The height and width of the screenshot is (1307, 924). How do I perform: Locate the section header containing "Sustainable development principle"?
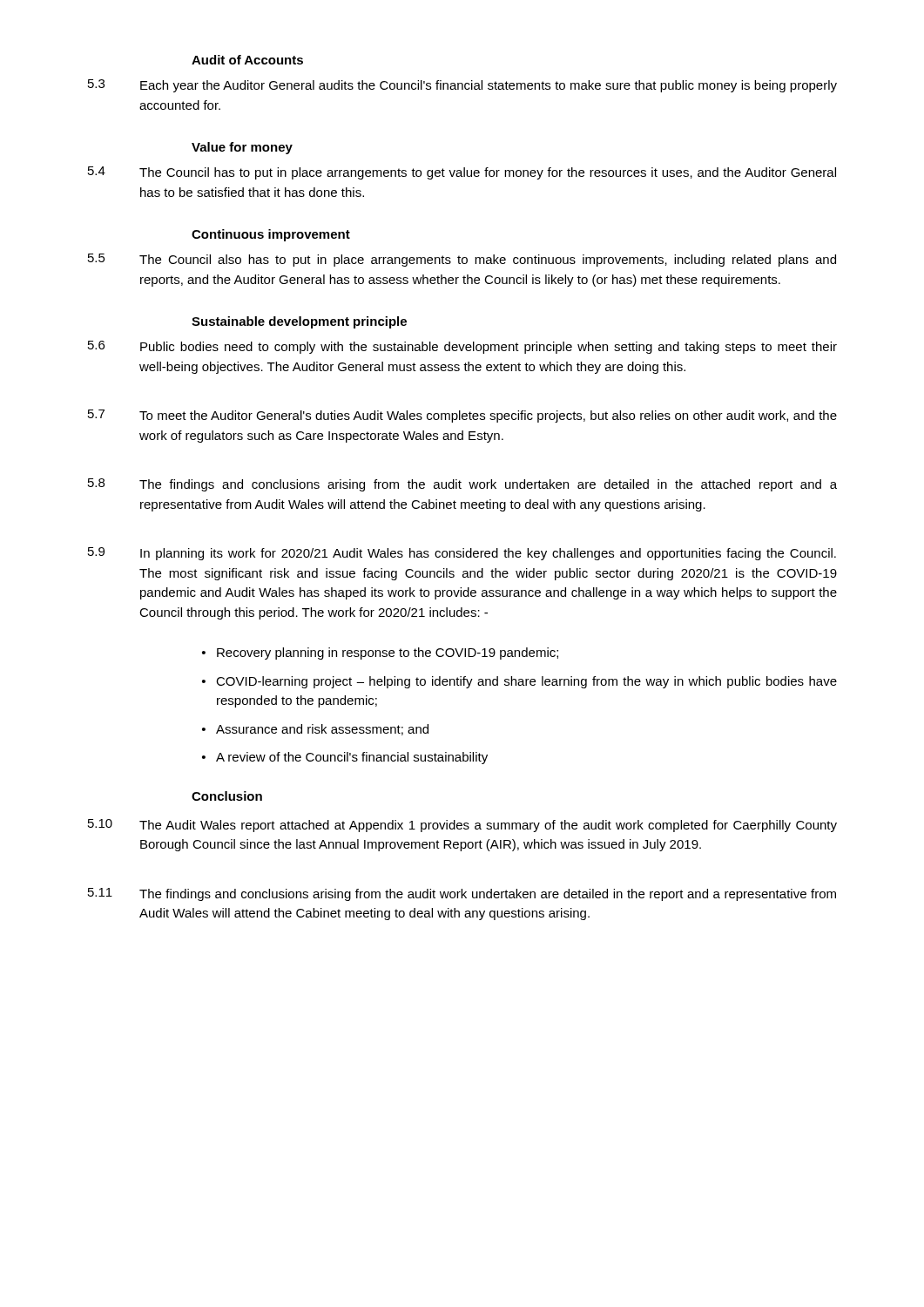coord(299,321)
